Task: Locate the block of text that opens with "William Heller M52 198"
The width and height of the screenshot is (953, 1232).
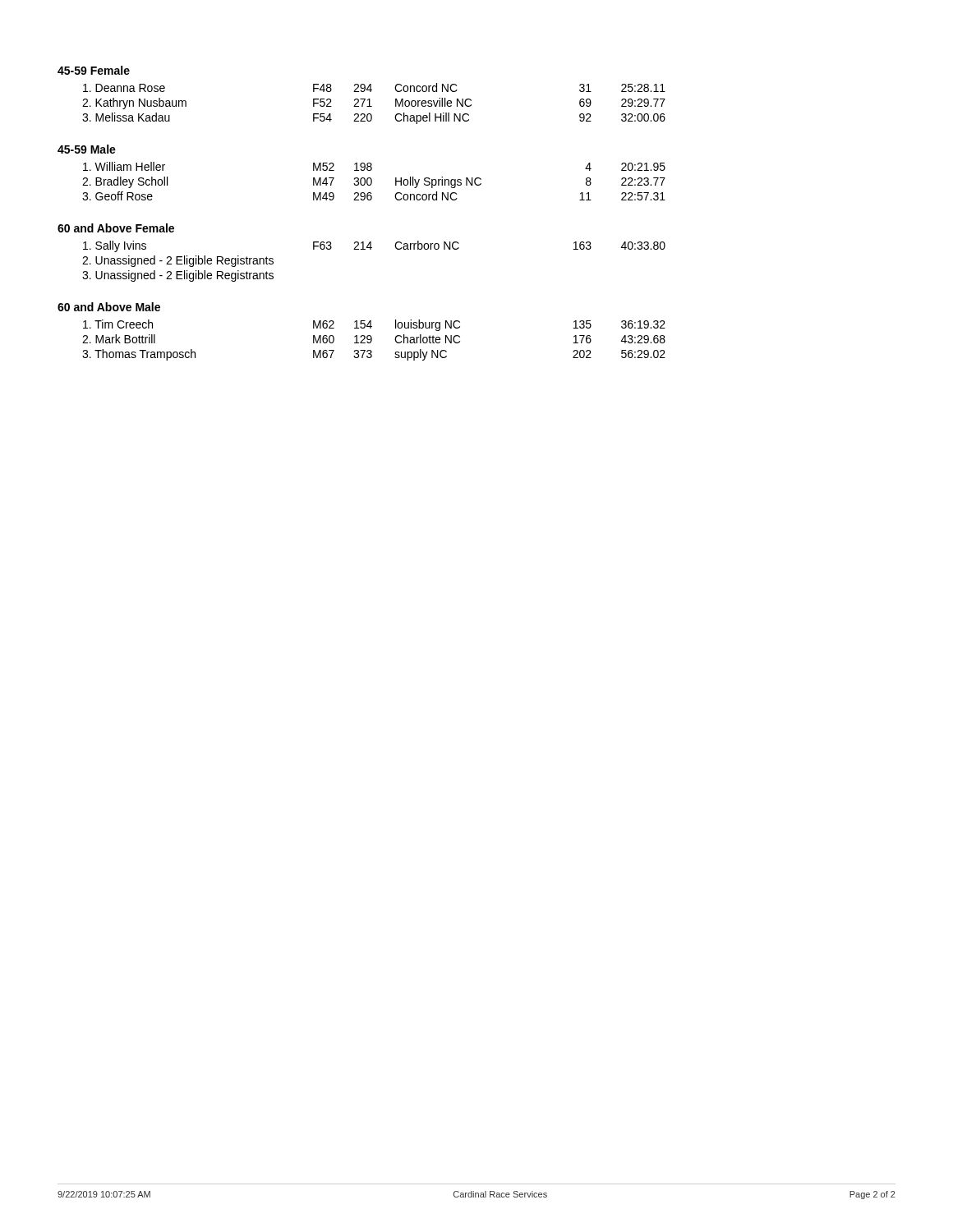Action: tap(374, 167)
